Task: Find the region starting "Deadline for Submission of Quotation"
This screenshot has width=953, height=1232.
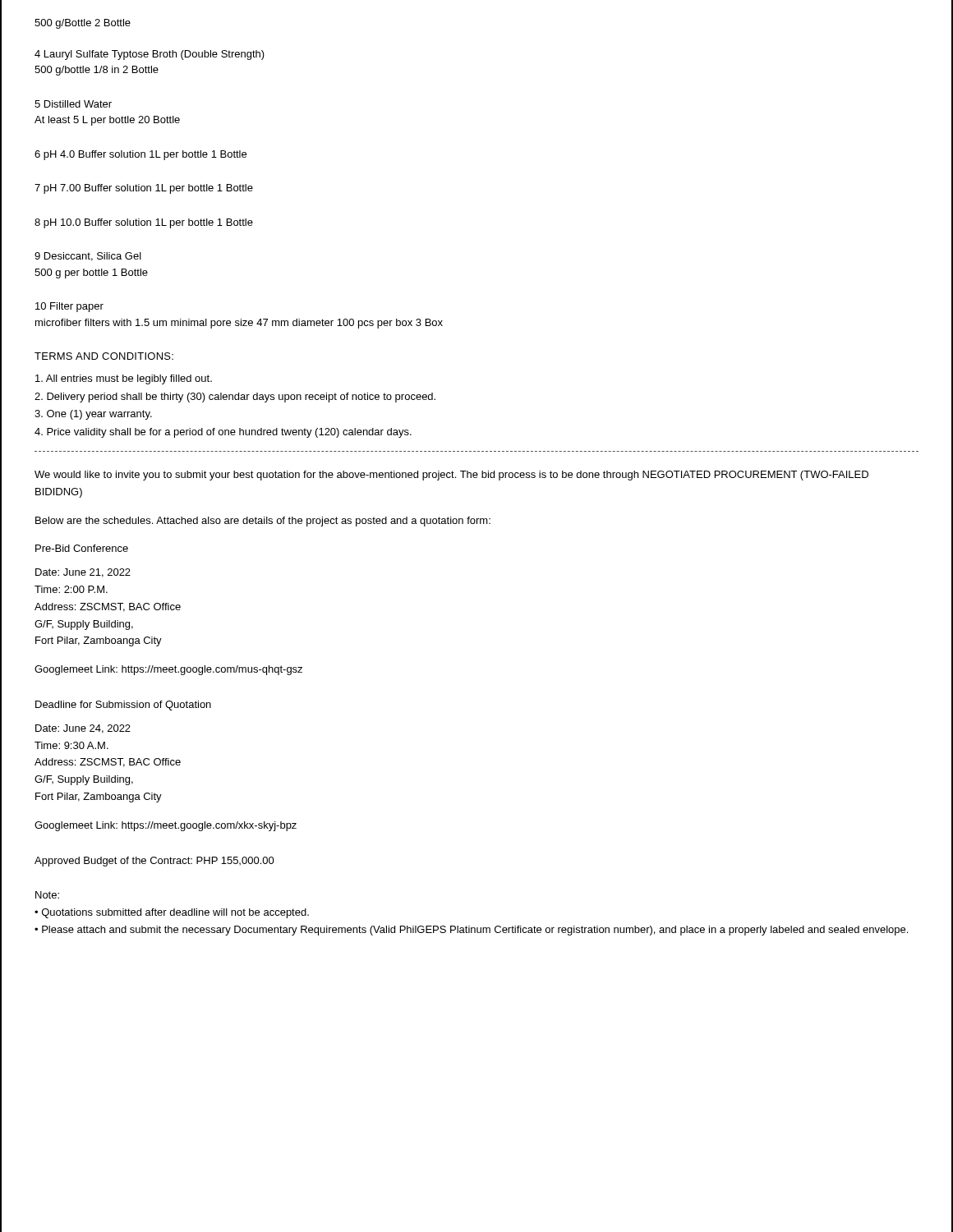Action: [x=123, y=704]
